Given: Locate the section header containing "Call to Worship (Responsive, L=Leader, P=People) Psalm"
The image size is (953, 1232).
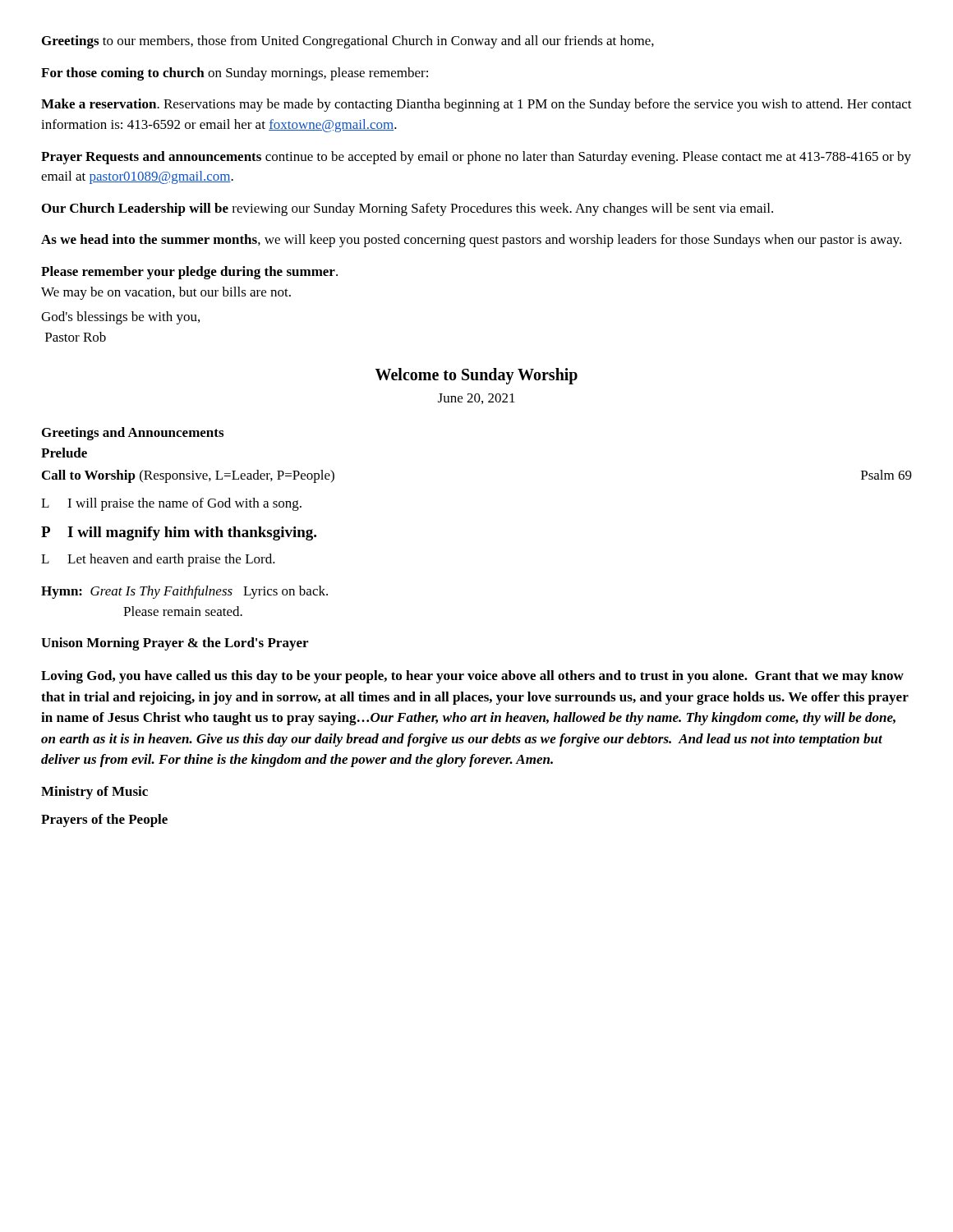Looking at the screenshot, I should (188, 476).
